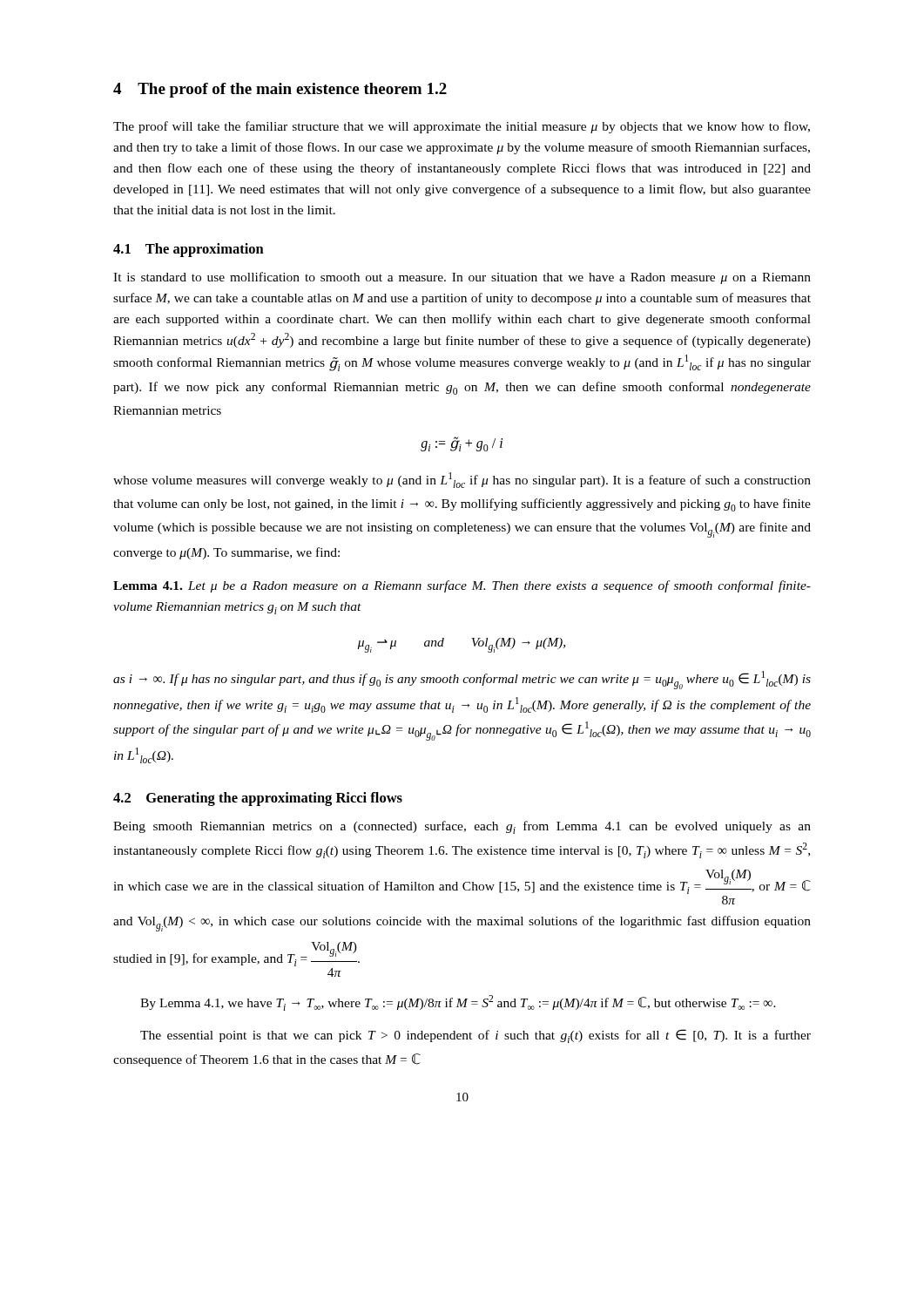
Task: Click on the region starting "as i → ∞. If"
Action: 462,718
